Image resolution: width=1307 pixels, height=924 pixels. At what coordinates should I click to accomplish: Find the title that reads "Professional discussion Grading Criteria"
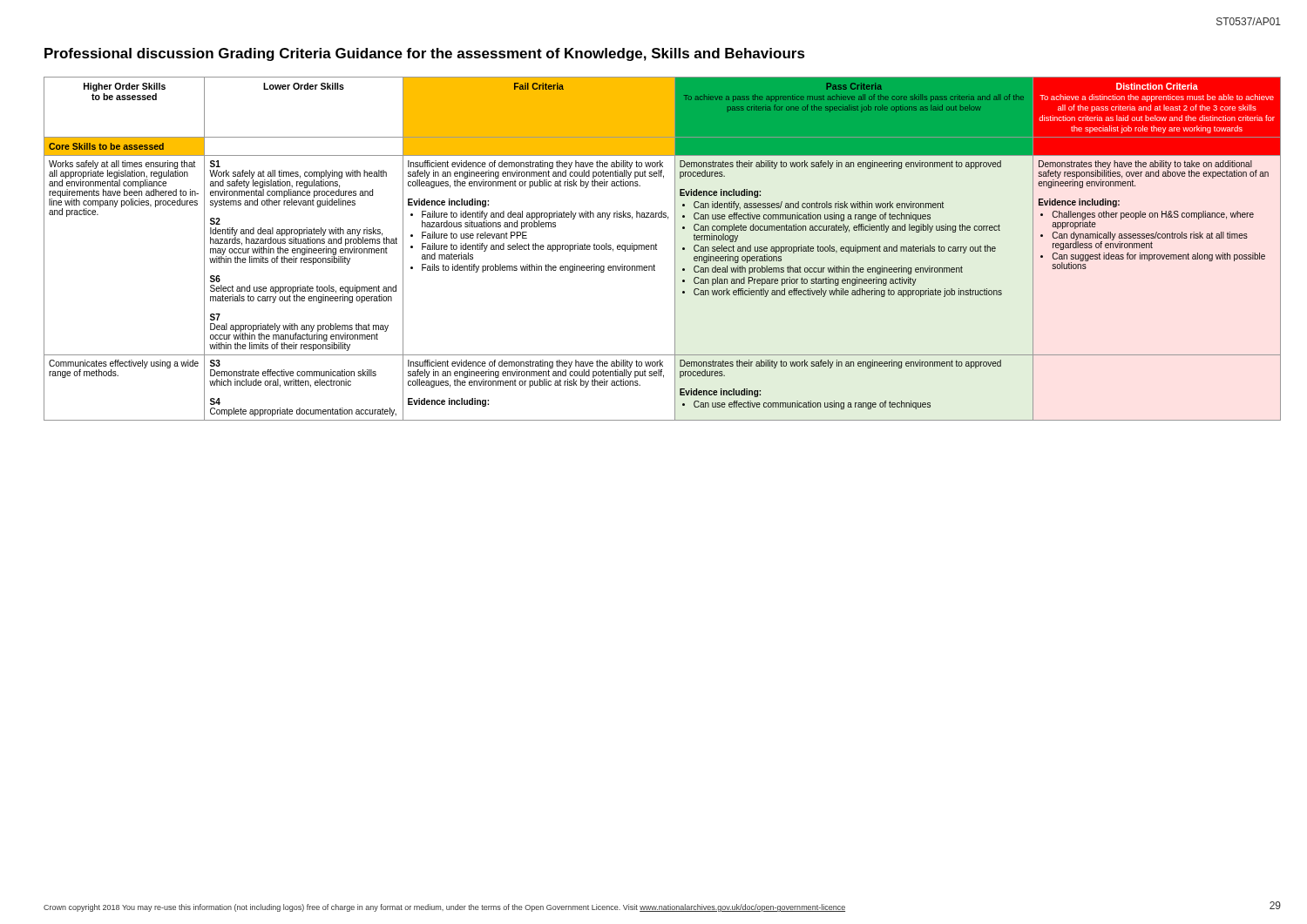[424, 54]
